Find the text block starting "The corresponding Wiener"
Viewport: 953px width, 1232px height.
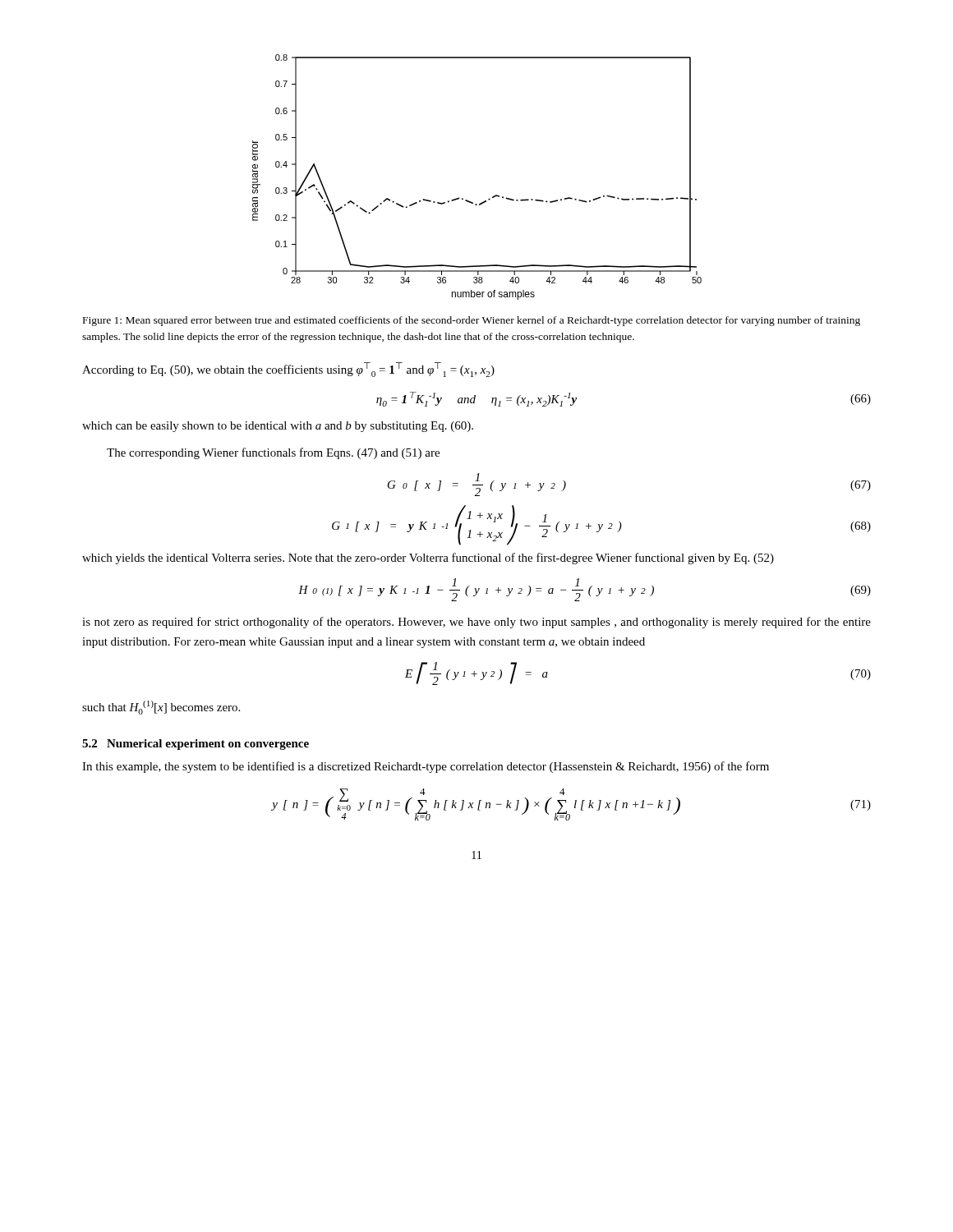point(273,452)
